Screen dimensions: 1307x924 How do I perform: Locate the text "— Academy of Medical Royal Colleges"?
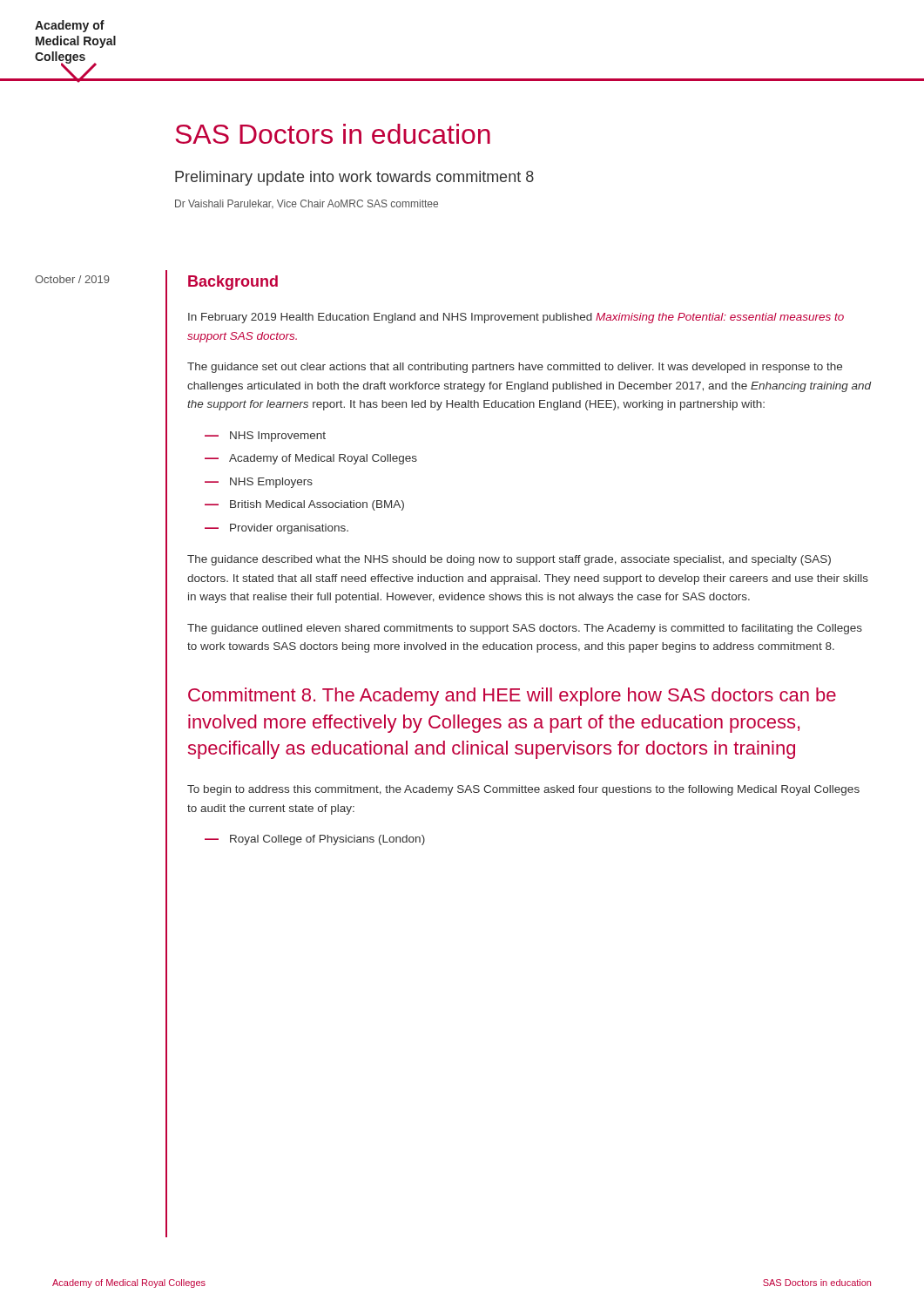tap(311, 459)
